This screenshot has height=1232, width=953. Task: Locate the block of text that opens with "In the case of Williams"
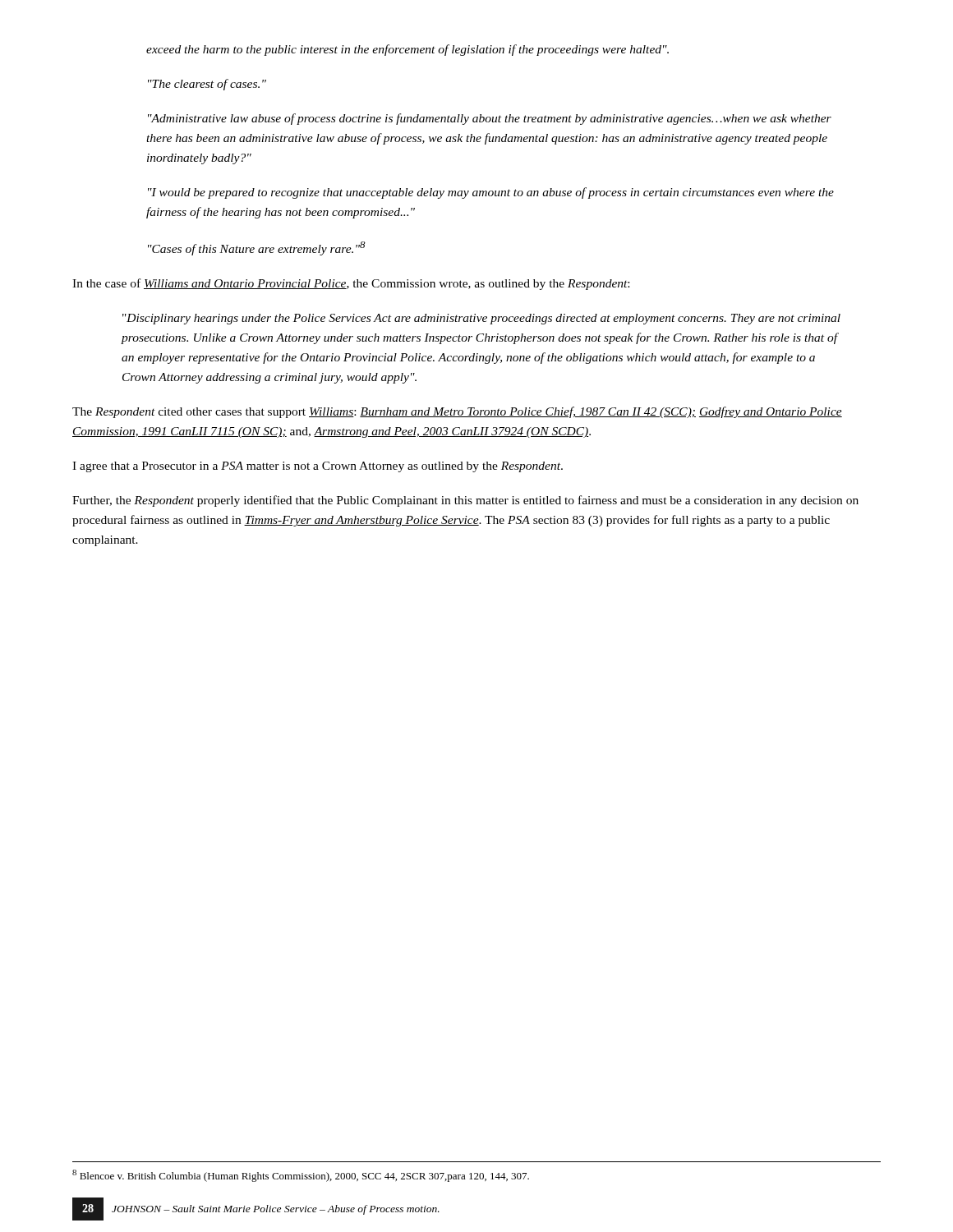pyautogui.click(x=476, y=284)
